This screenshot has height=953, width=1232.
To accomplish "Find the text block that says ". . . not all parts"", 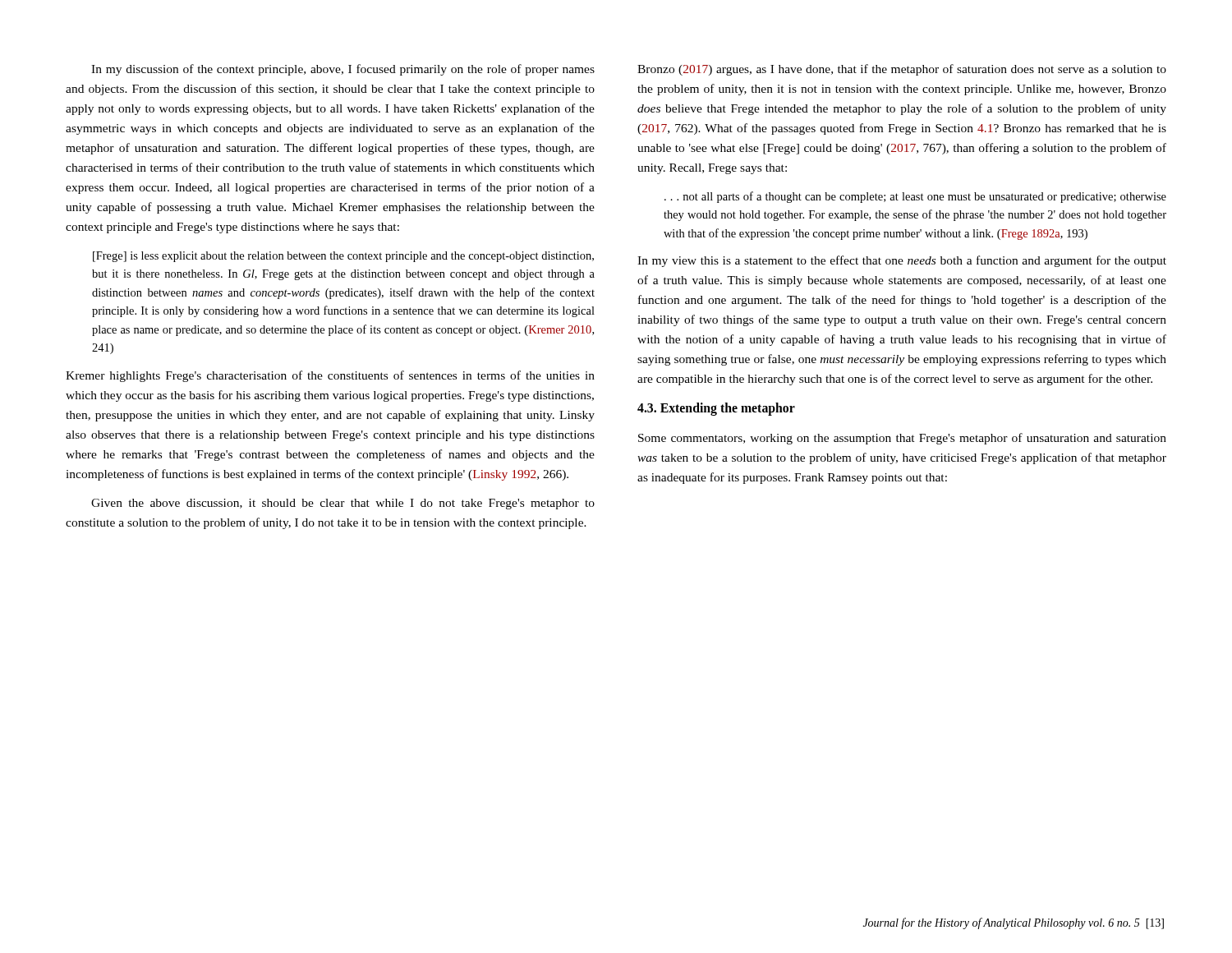I will [x=915, y=215].
